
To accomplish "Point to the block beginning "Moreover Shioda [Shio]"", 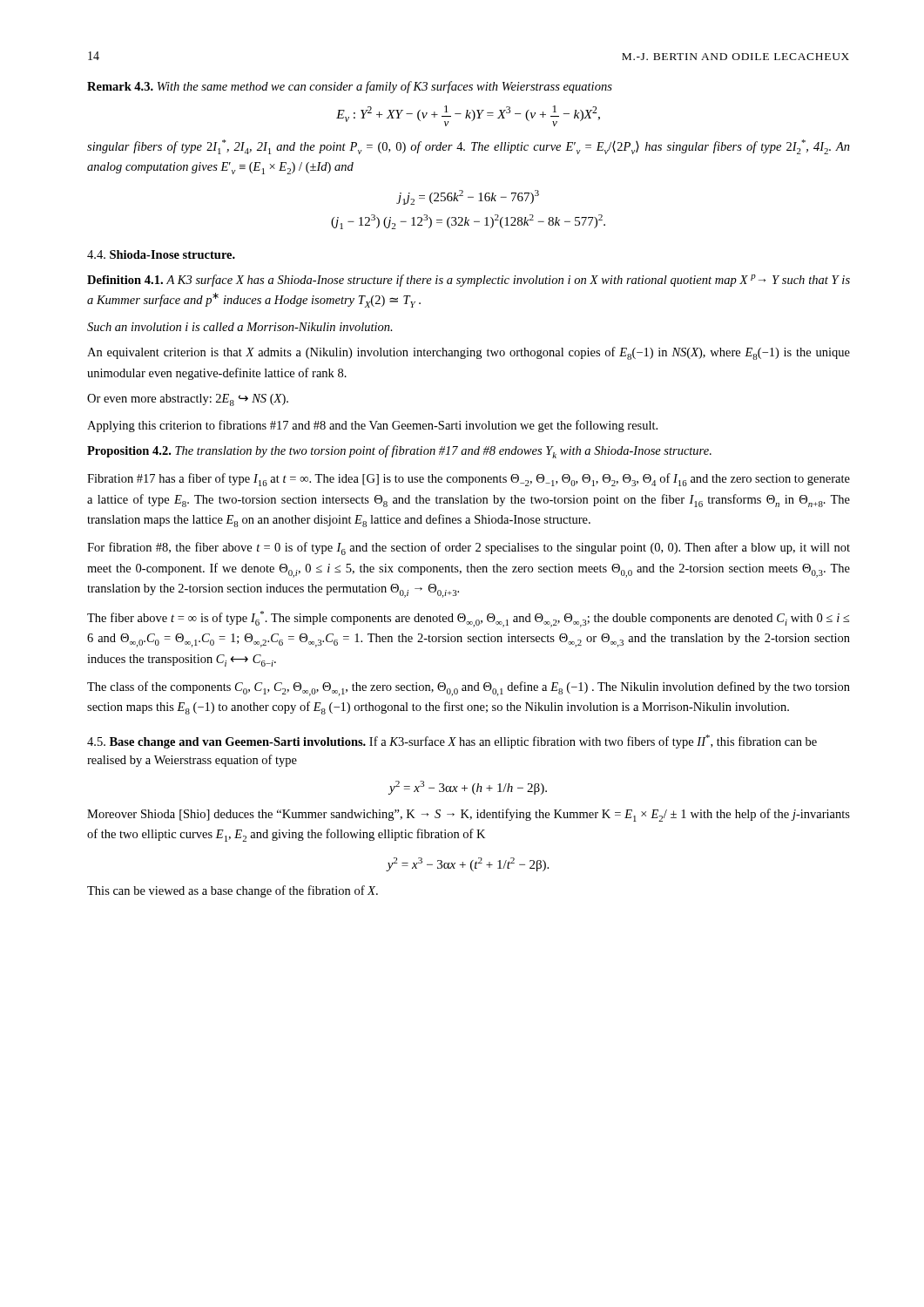I will [469, 825].
